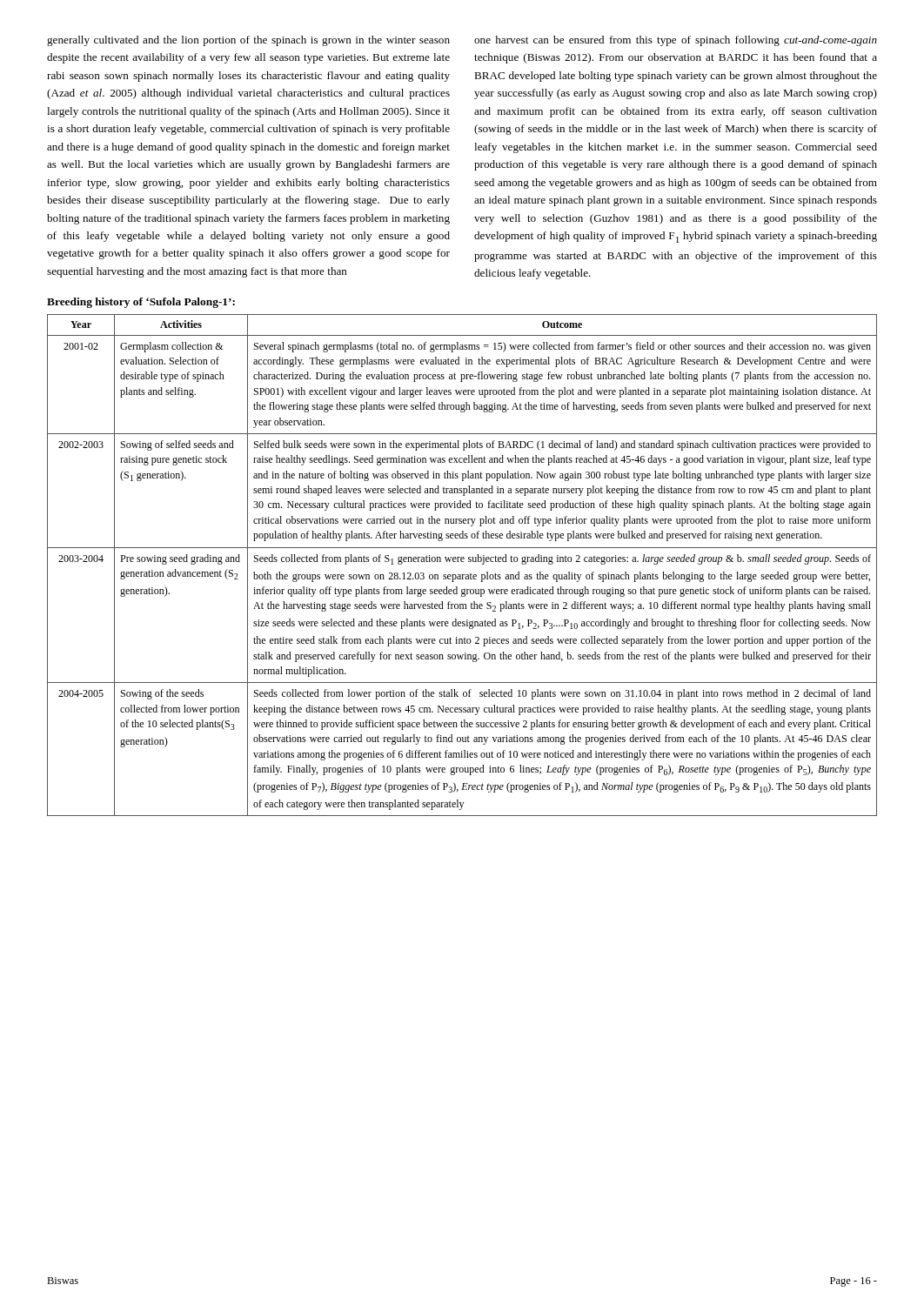Image resolution: width=924 pixels, height=1305 pixels.
Task: Select the table that reads "Seeds collected from plants of"
Action: coord(462,565)
